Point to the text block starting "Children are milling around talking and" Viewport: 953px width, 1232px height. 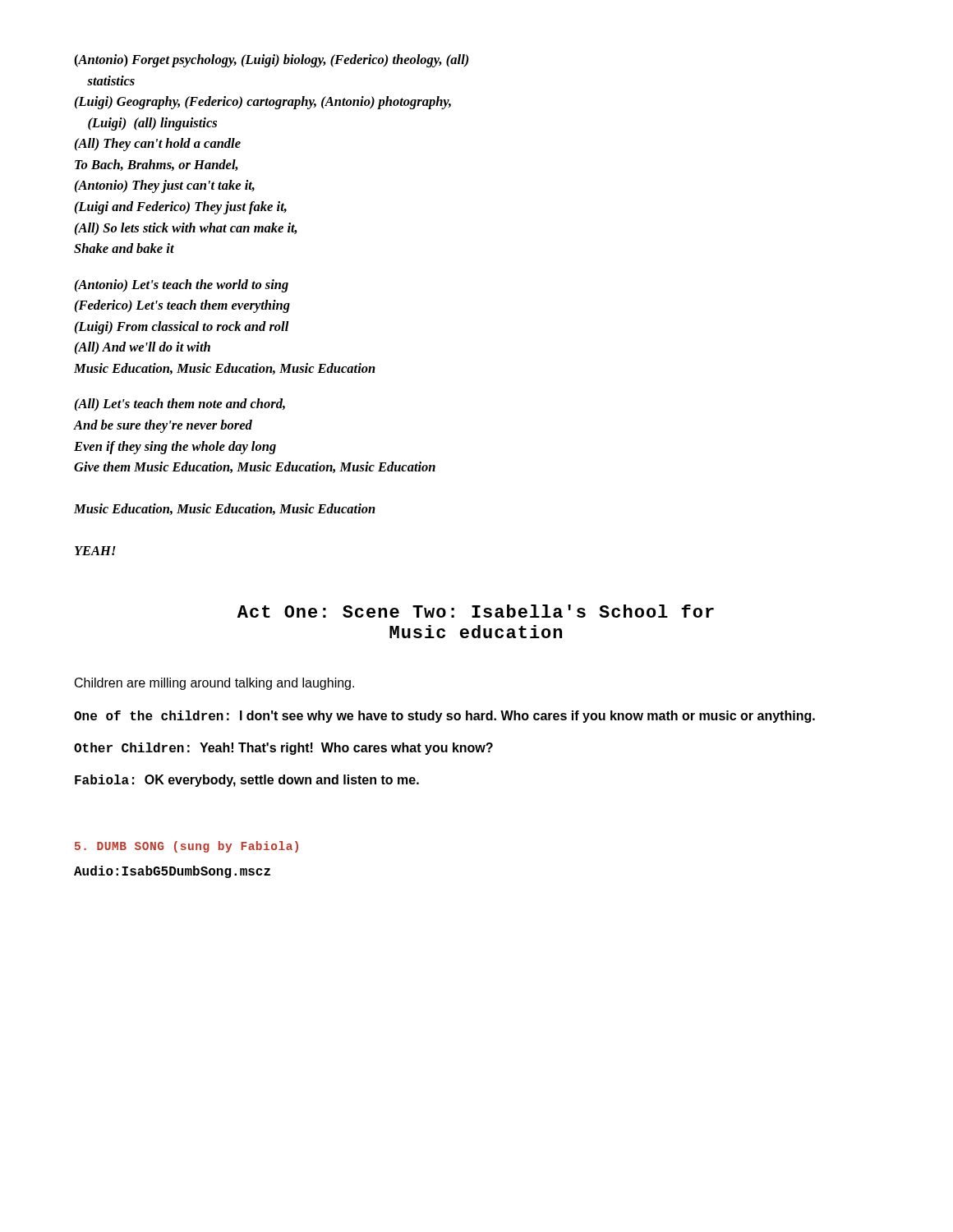pos(214,684)
